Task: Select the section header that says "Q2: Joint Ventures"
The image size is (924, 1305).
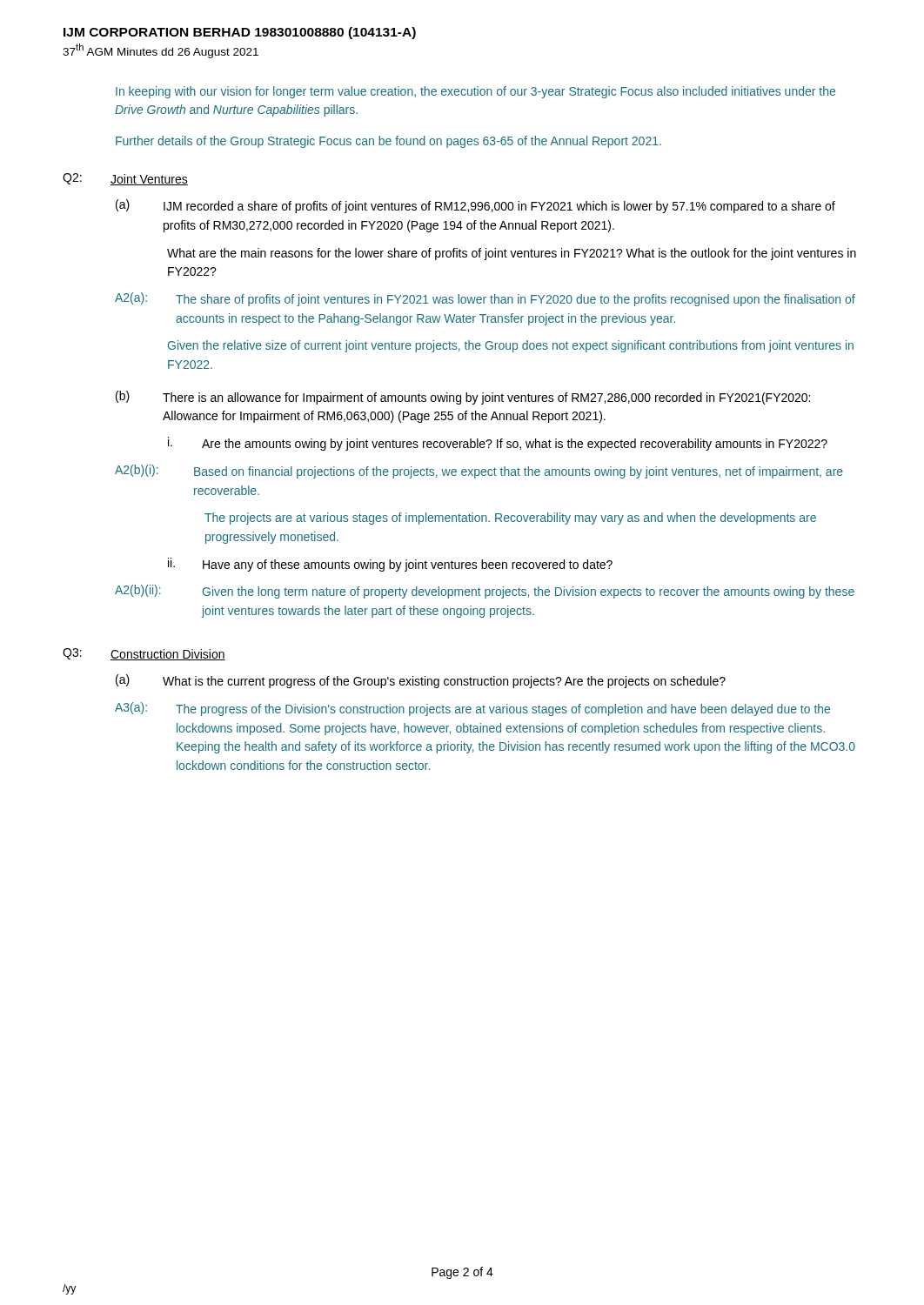Action: (x=125, y=179)
